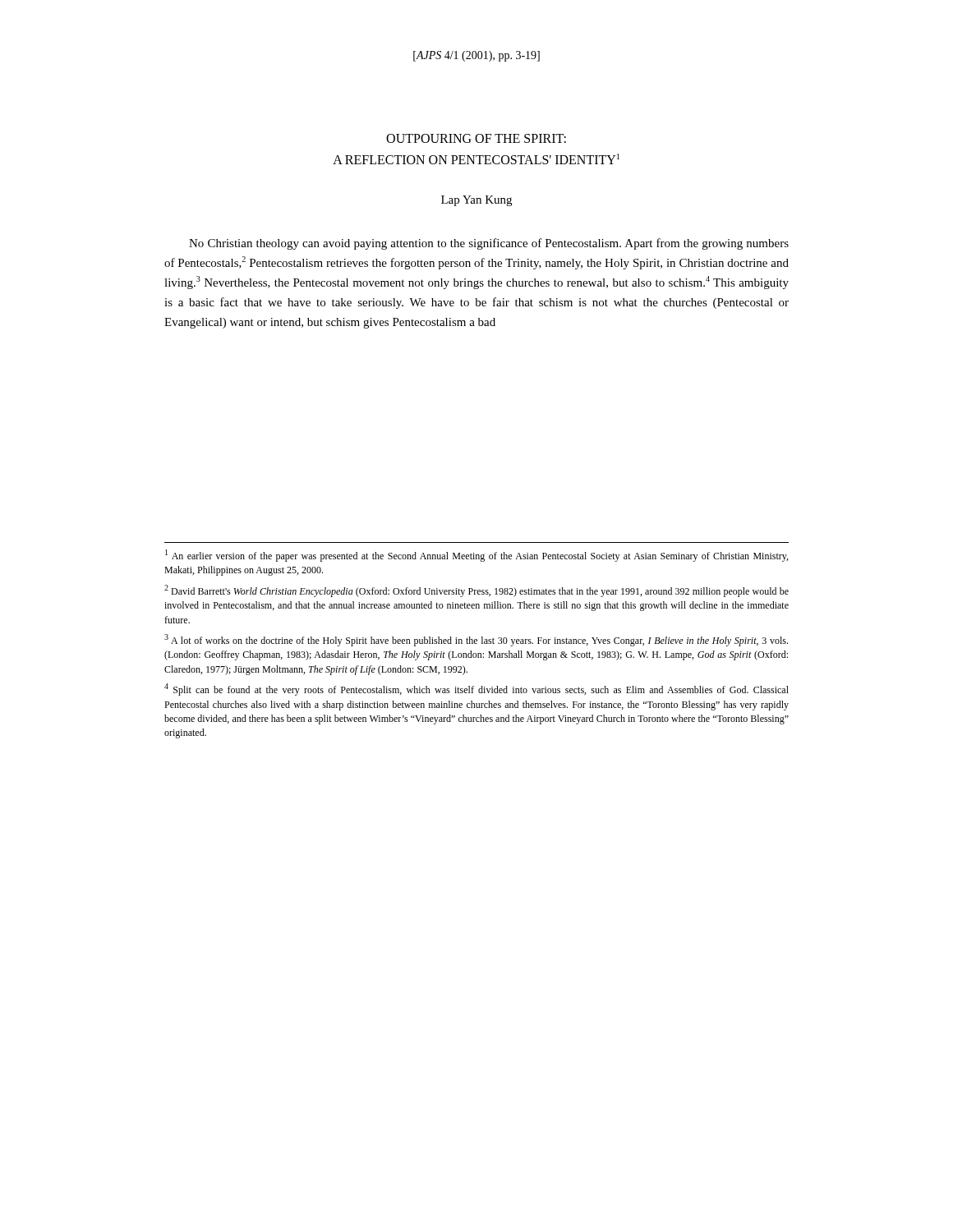953x1232 pixels.
Task: Locate the text "Lap Yan Kung"
Action: [x=476, y=200]
